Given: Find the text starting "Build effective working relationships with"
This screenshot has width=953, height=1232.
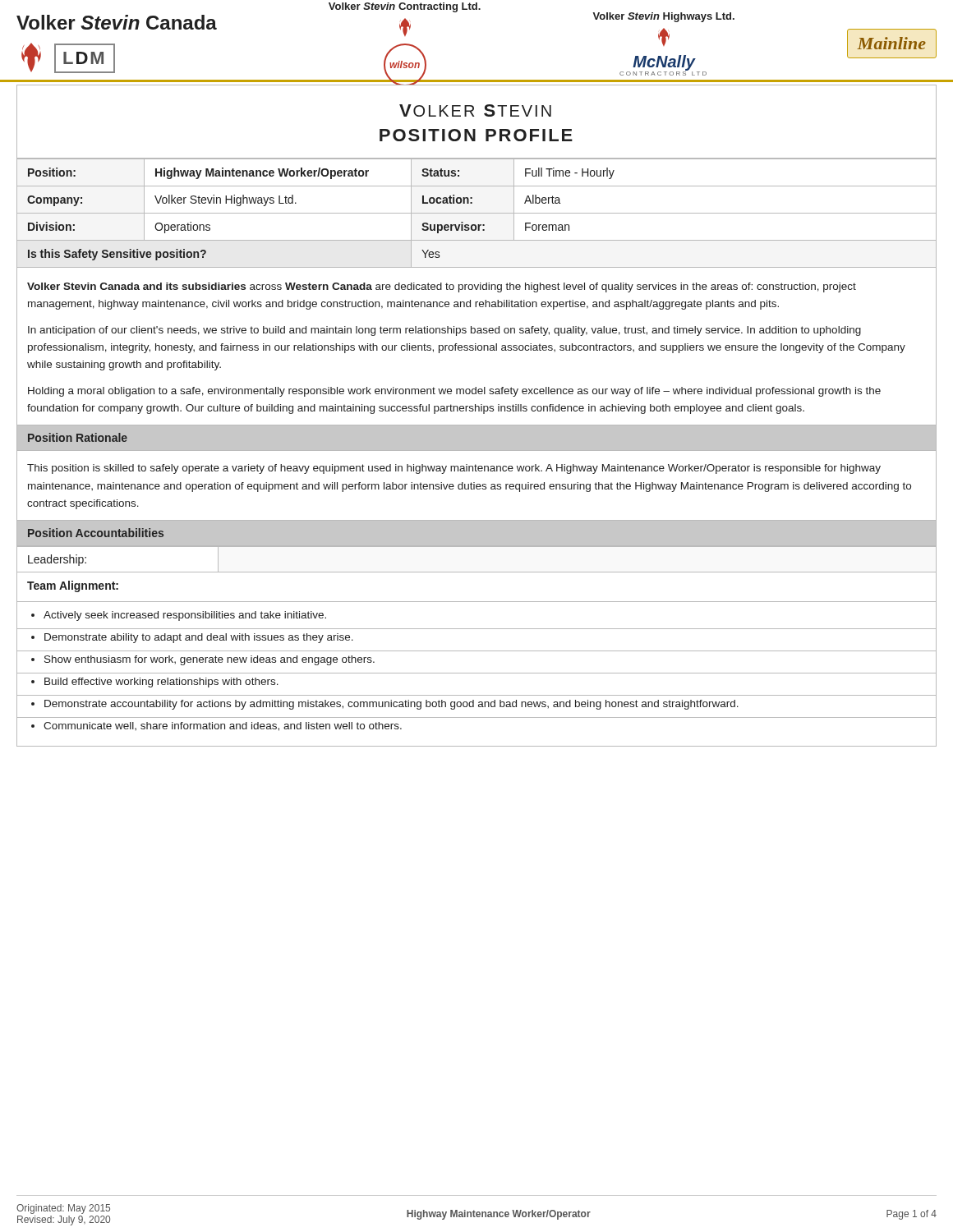Looking at the screenshot, I should (485, 682).
